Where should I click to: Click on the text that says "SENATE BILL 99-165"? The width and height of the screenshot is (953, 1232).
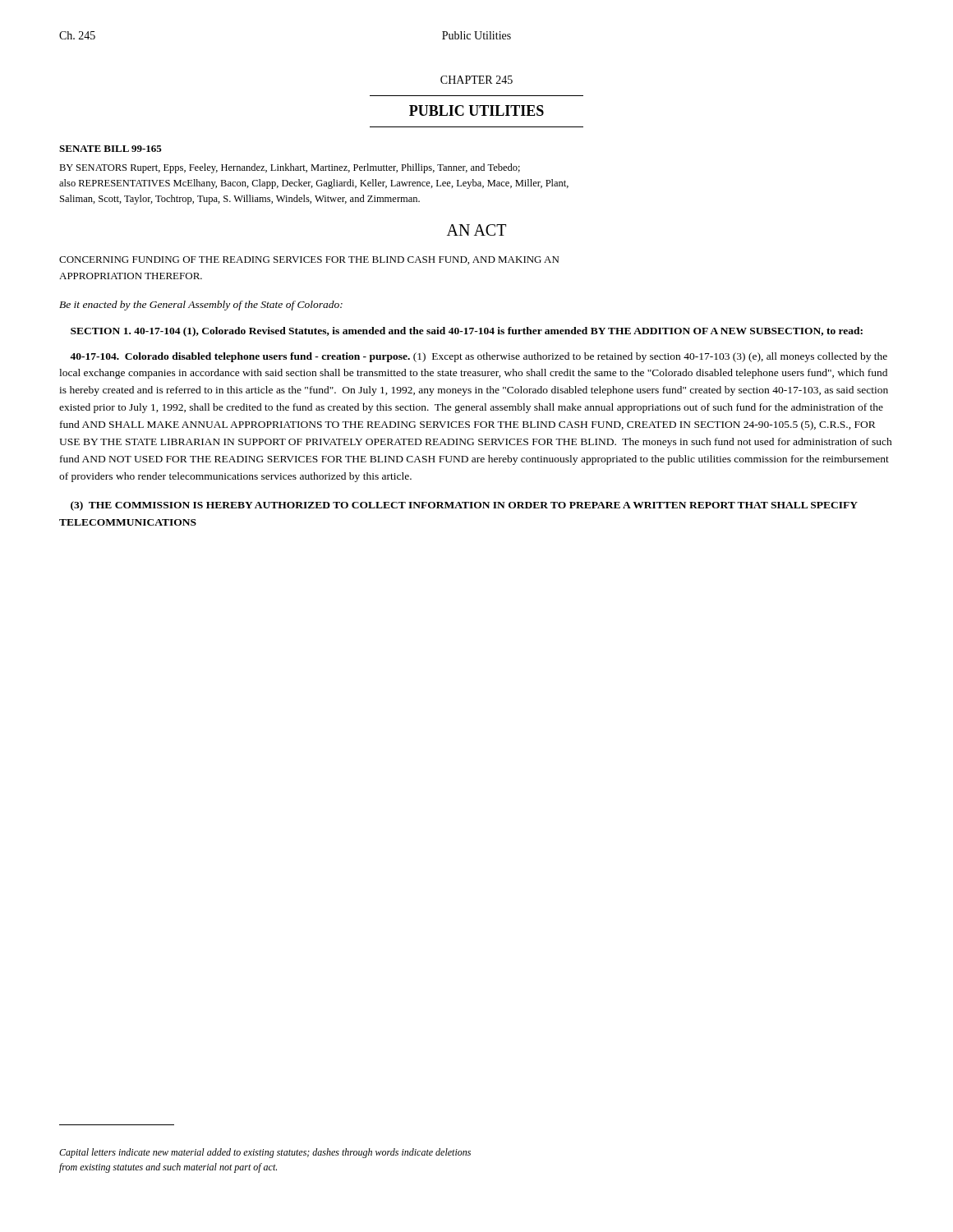tap(110, 148)
